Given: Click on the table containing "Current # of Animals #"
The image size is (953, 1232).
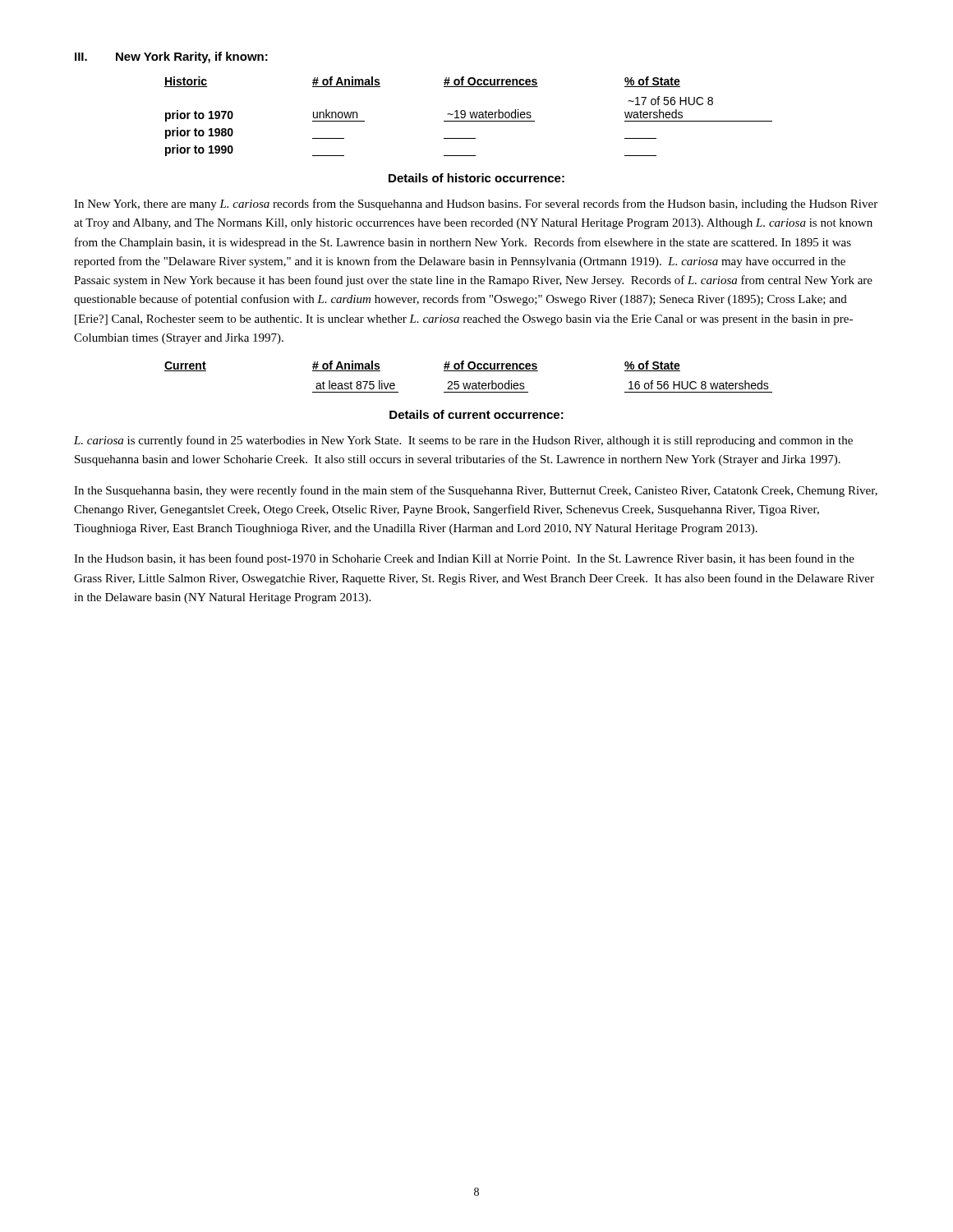Looking at the screenshot, I should [522, 376].
